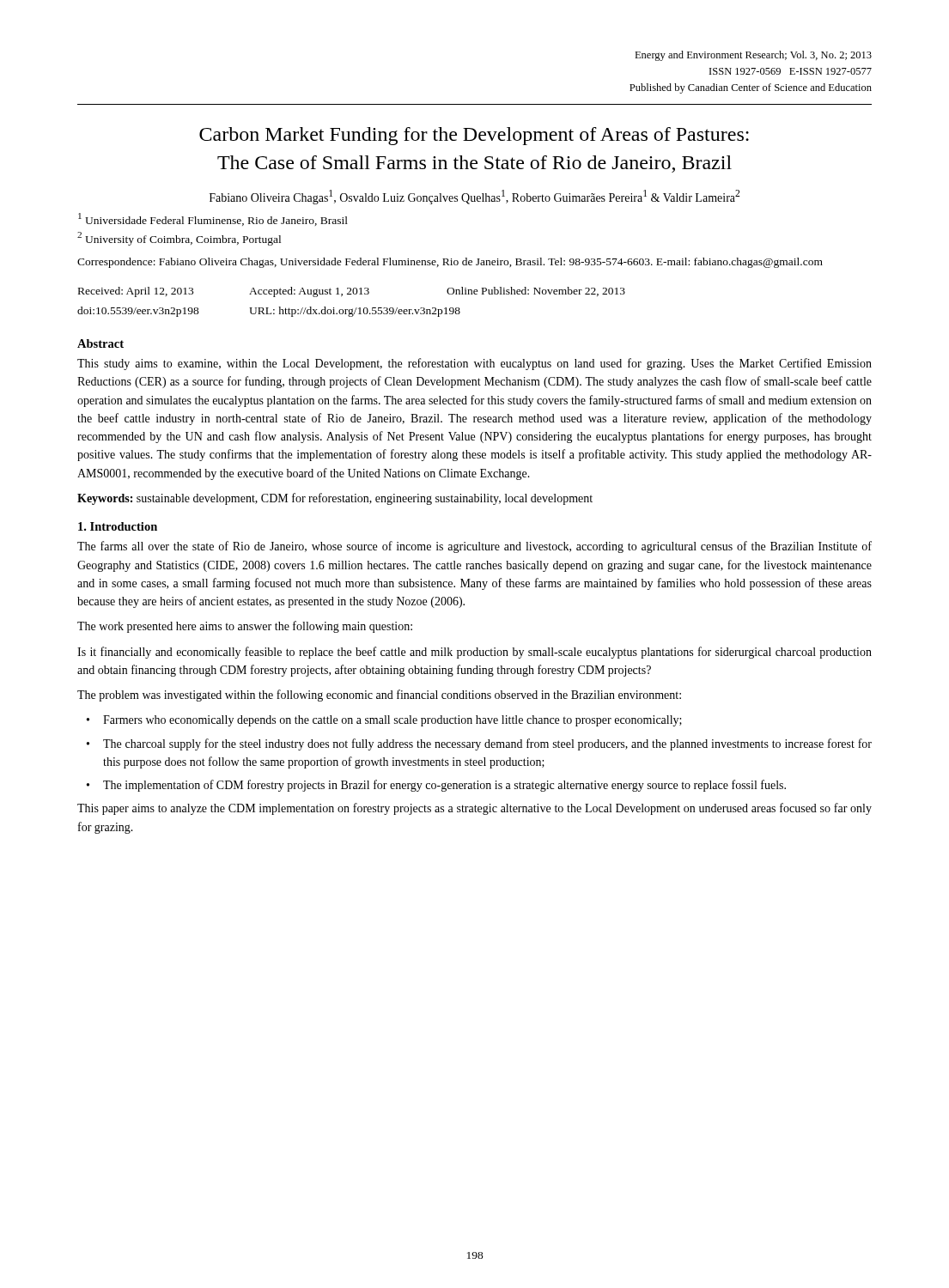Find the block on this page that starts "Fabiano Oliveira Chagas1, Osvaldo Luiz"

(x=474, y=196)
